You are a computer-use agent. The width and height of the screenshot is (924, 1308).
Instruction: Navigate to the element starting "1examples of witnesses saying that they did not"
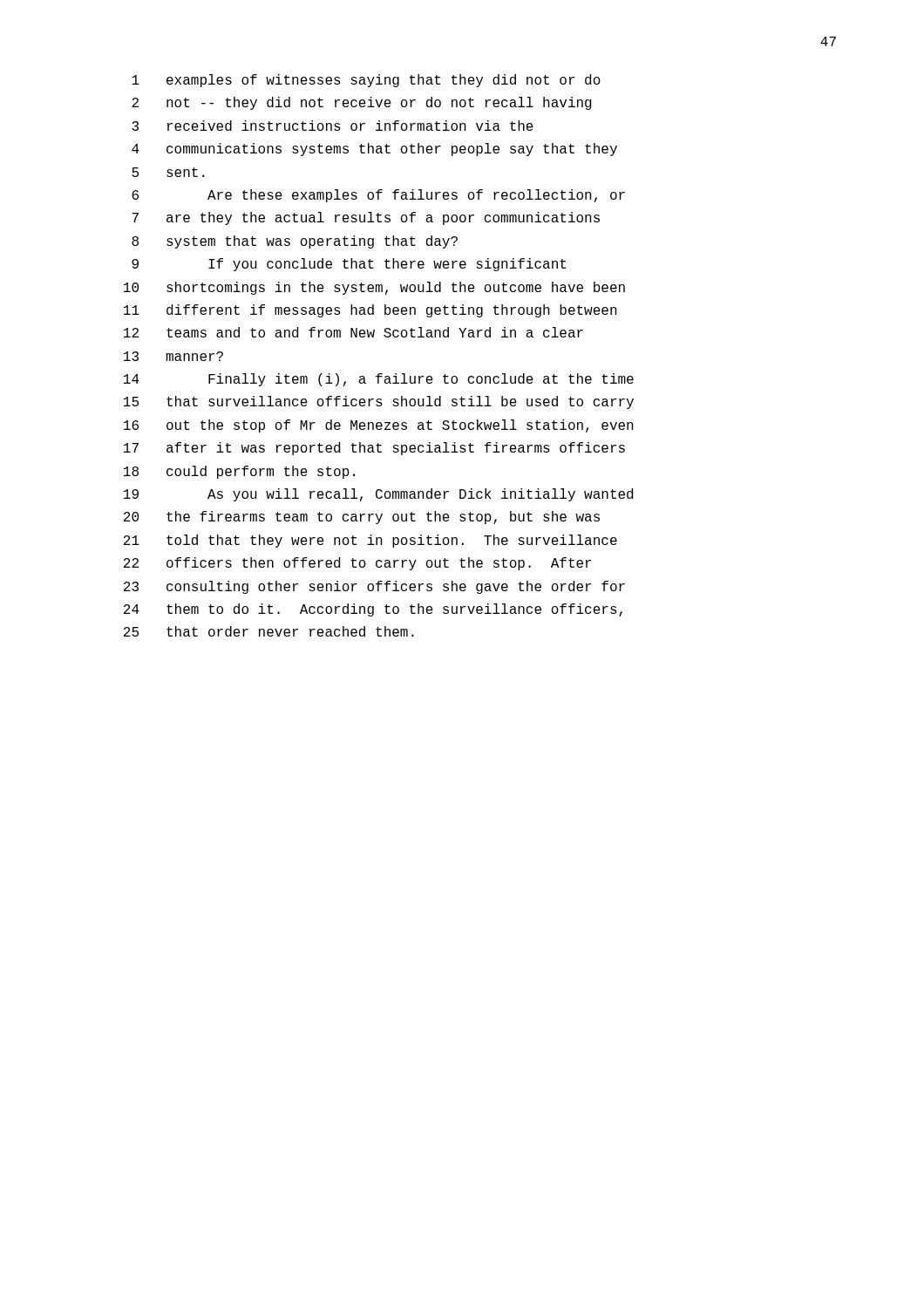(x=366, y=81)
